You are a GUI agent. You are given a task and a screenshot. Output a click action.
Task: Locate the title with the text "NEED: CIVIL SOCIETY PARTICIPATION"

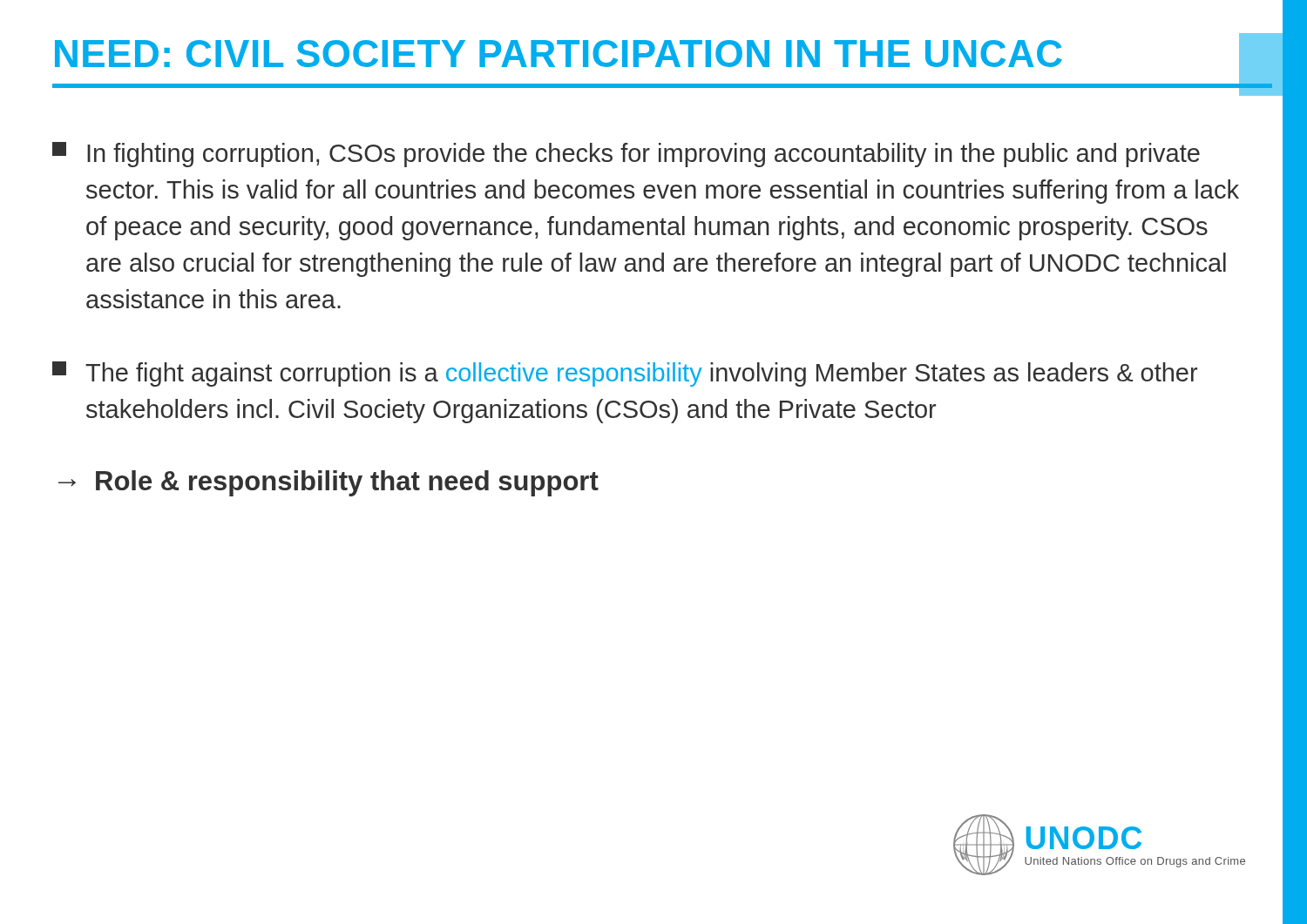(662, 61)
